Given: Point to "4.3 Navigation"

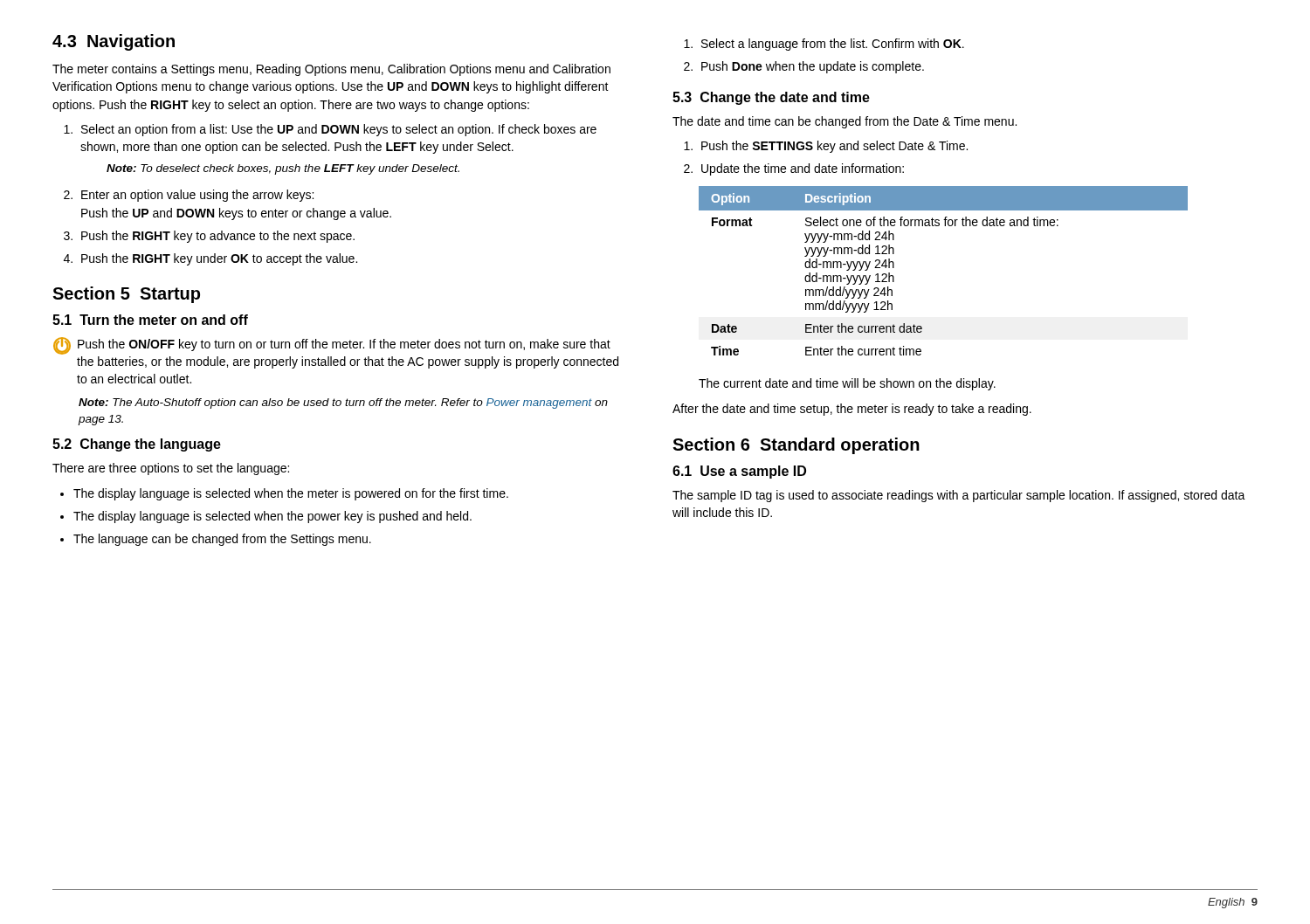Looking at the screenshot, I should tap(114, 42).
